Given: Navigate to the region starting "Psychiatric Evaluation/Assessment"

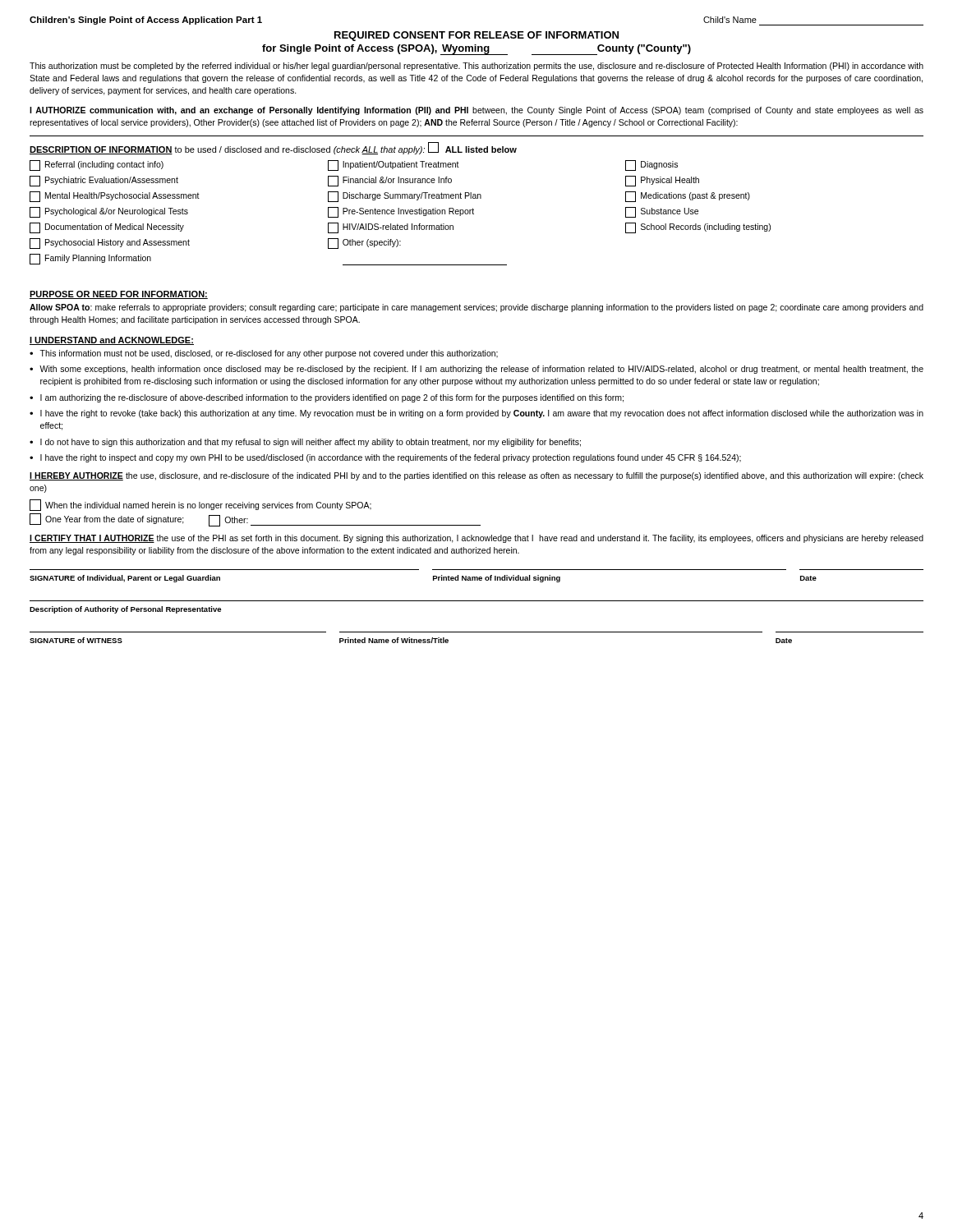Looking at the screenshot, I should (x=104, y=181).
